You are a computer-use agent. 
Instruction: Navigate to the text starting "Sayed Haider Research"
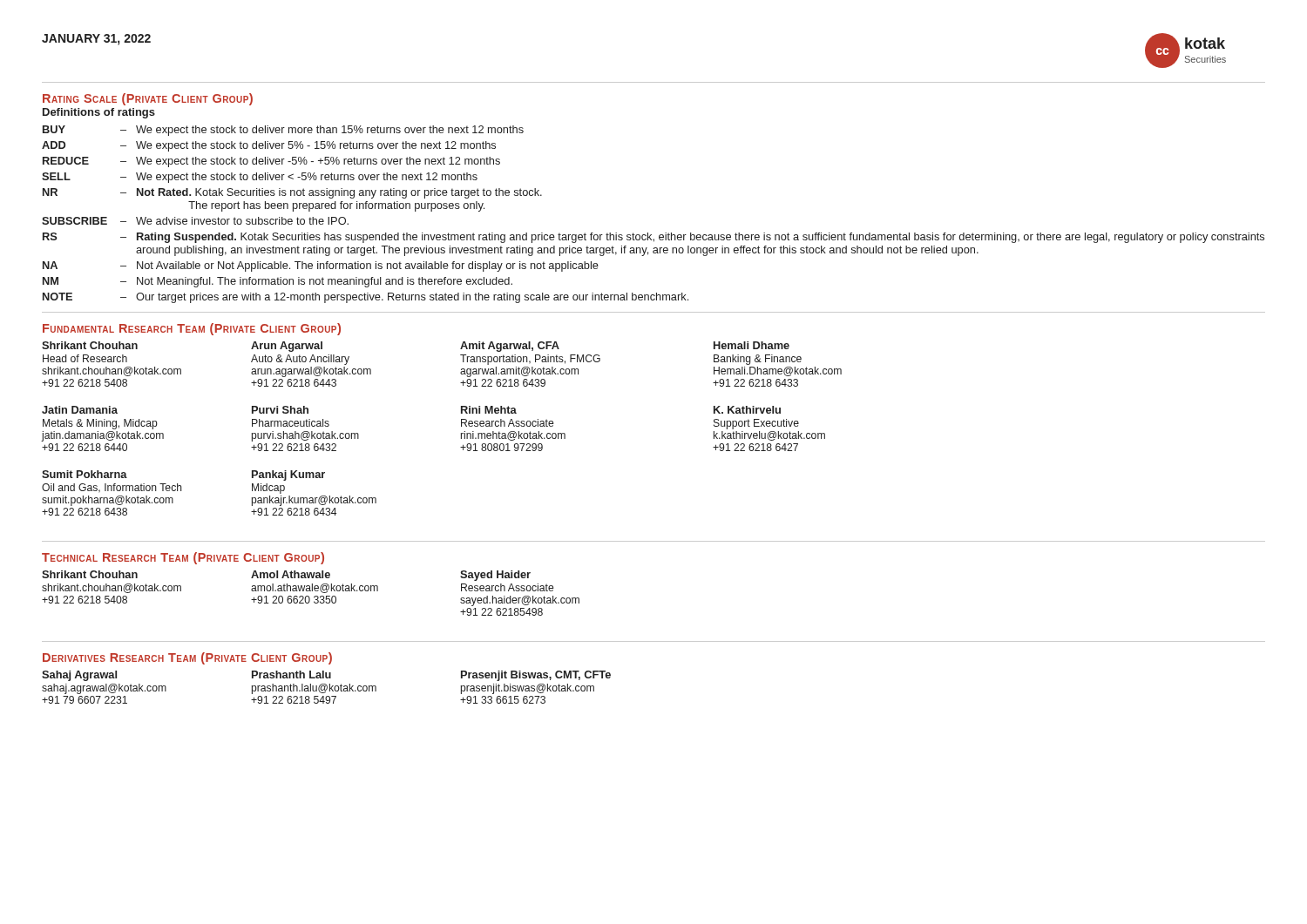(578, 593)
